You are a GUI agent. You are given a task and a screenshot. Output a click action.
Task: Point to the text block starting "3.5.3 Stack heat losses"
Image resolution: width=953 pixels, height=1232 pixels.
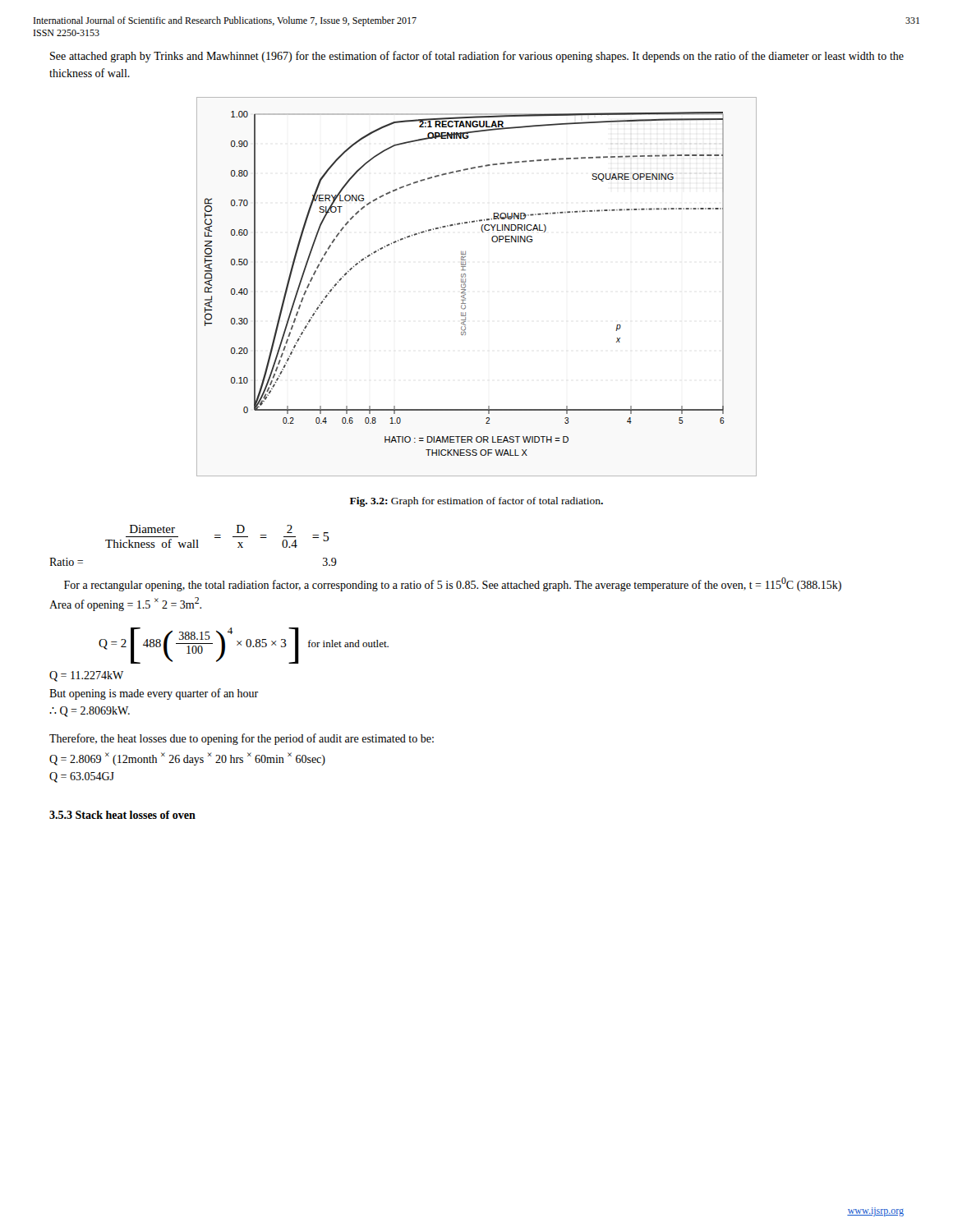coord(122,815)
